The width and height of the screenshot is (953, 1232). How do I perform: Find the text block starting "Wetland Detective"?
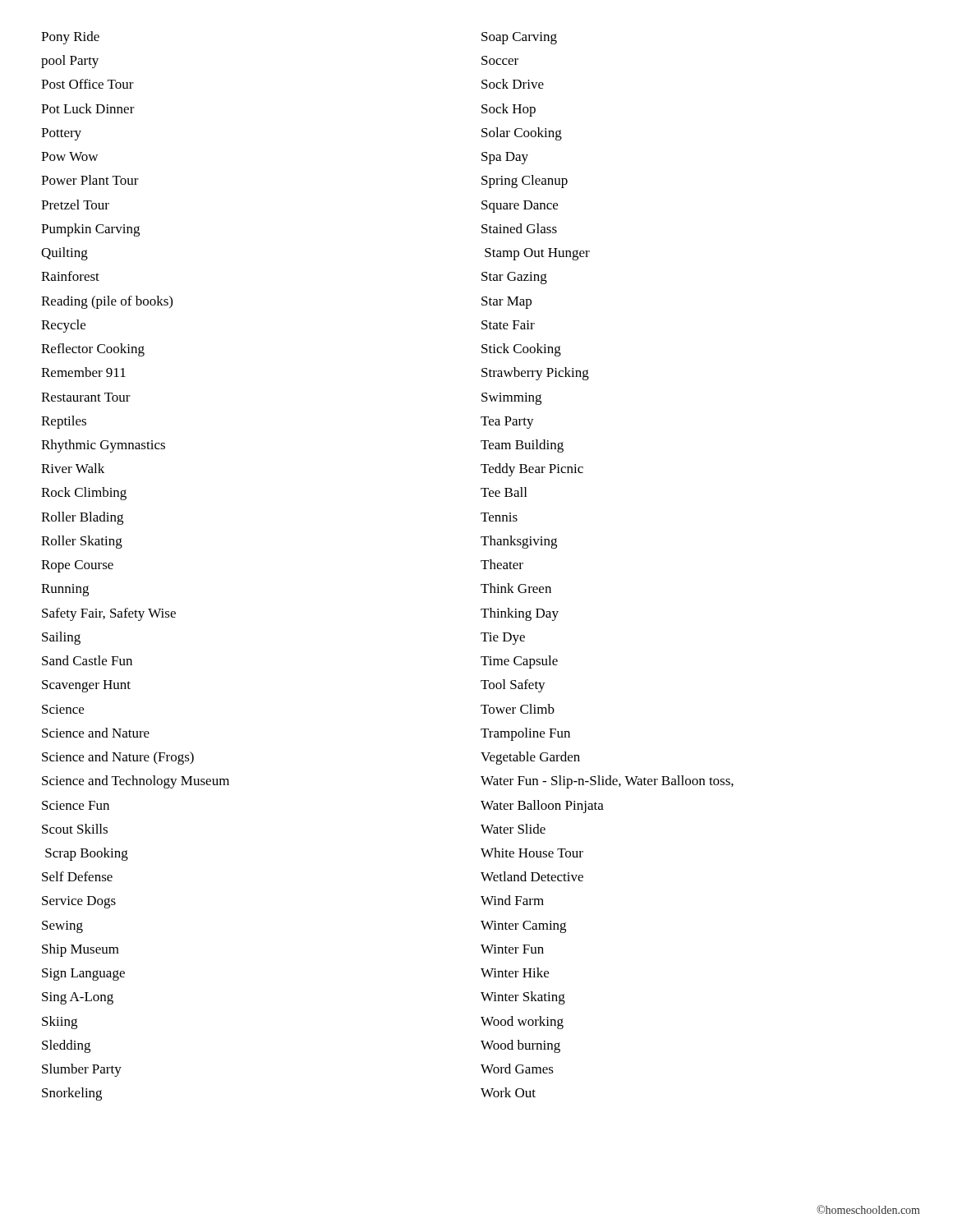532,877
